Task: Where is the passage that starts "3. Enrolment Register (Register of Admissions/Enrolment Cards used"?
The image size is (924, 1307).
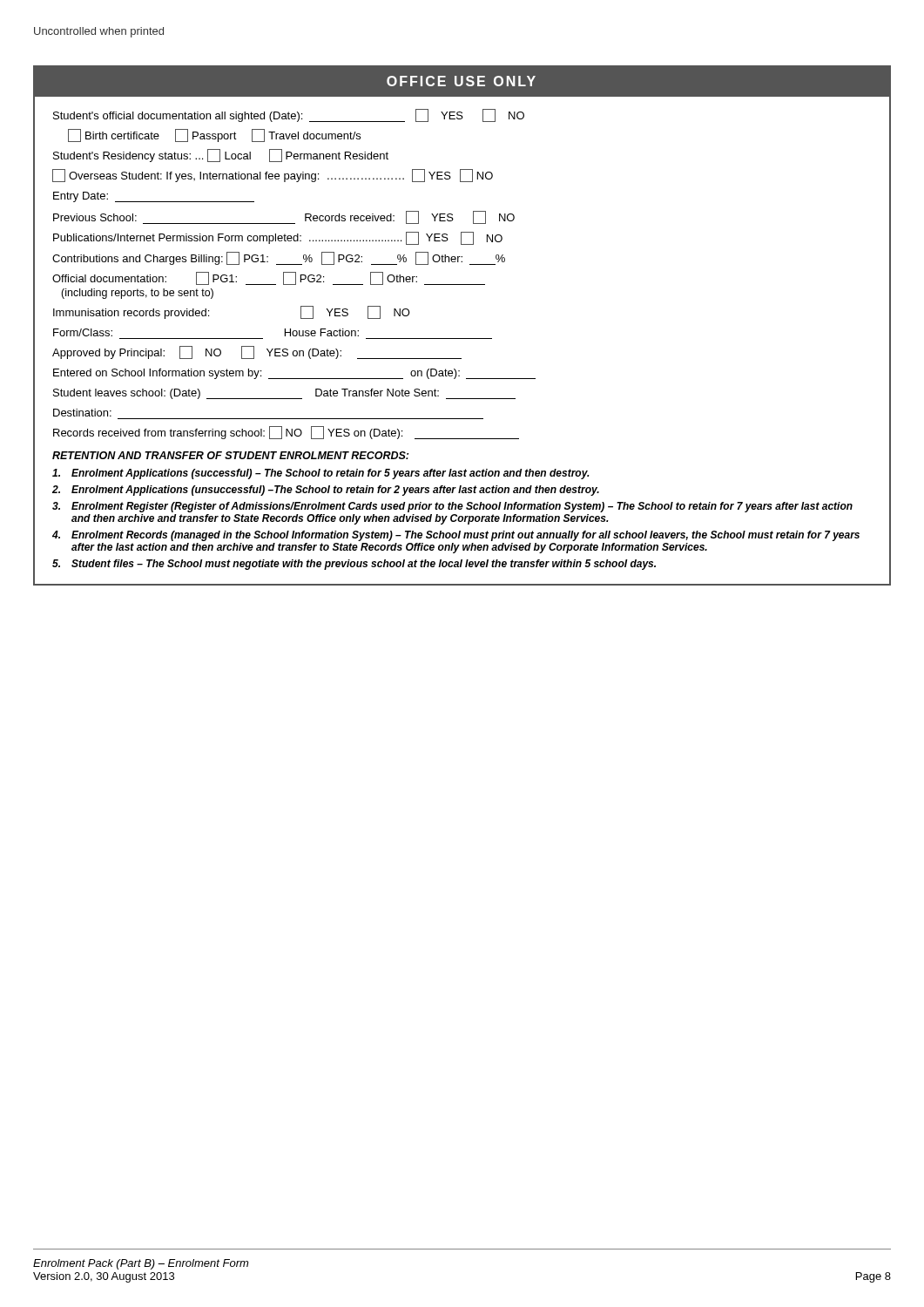Action: (x=462, y=512)
